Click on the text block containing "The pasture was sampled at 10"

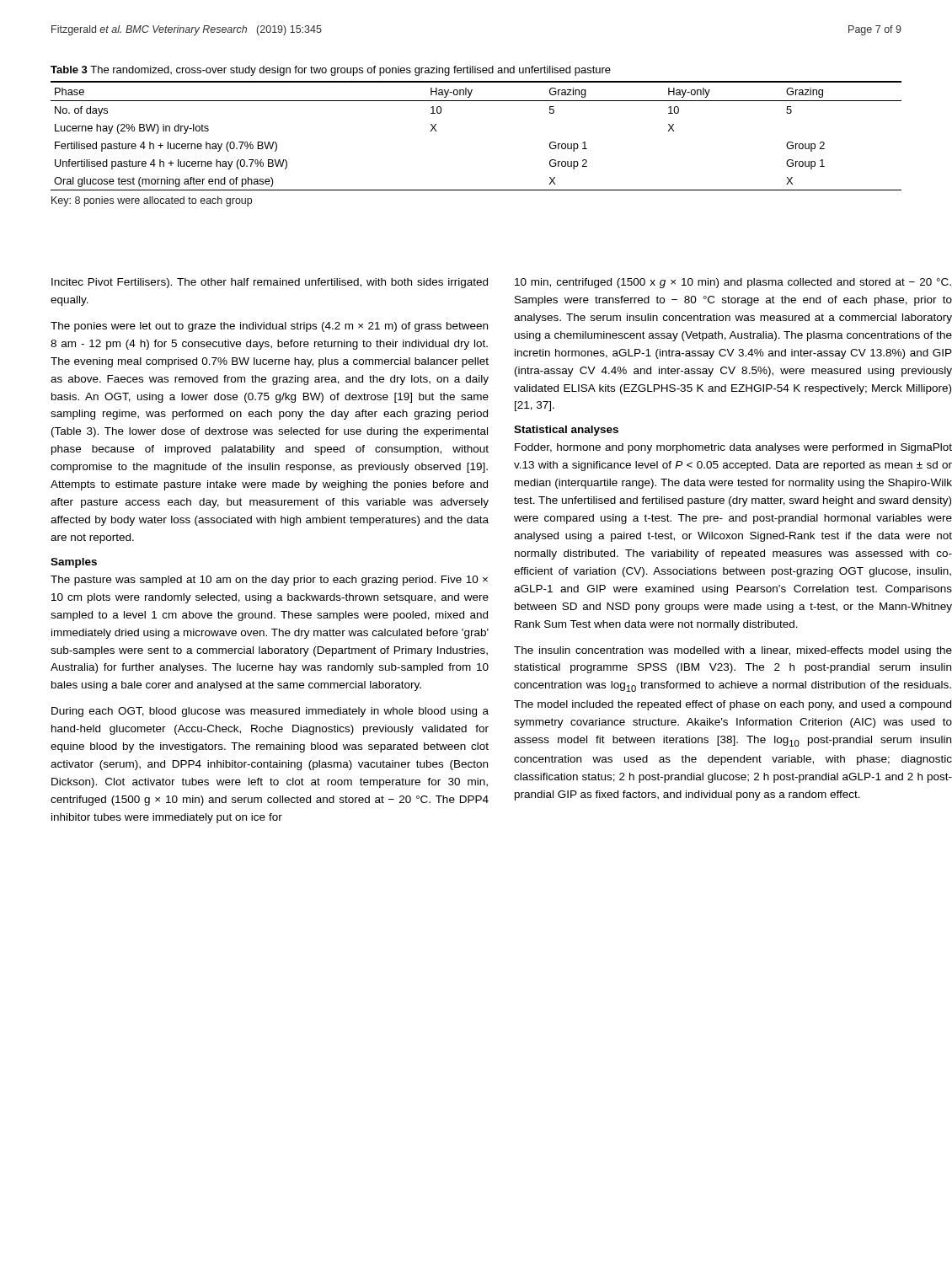270,632
